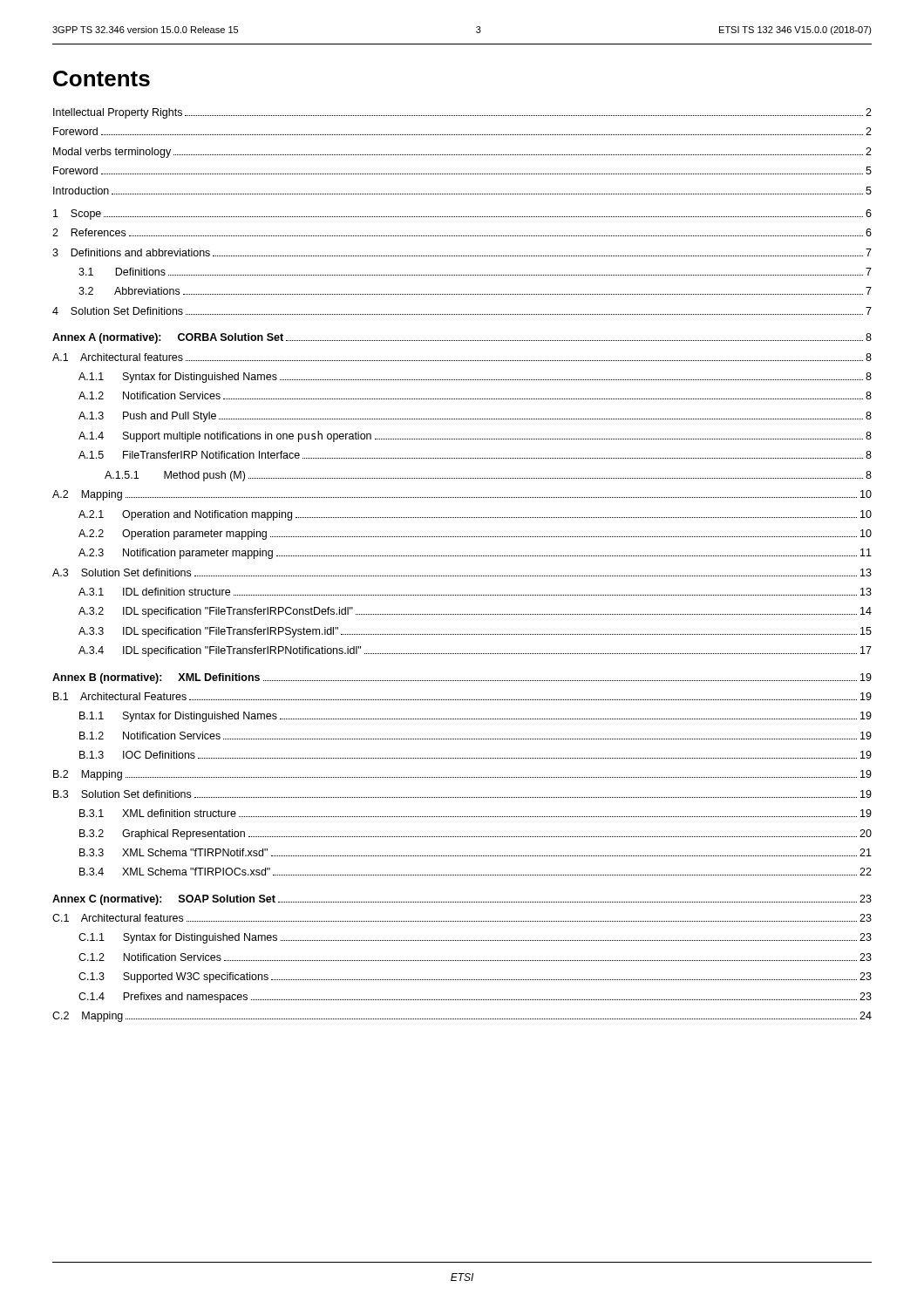This screenshot has width=924, height=1308.
Task: Navigate to the text block starting "B.1.2 Notification Services"
Action: pos(462,736)
